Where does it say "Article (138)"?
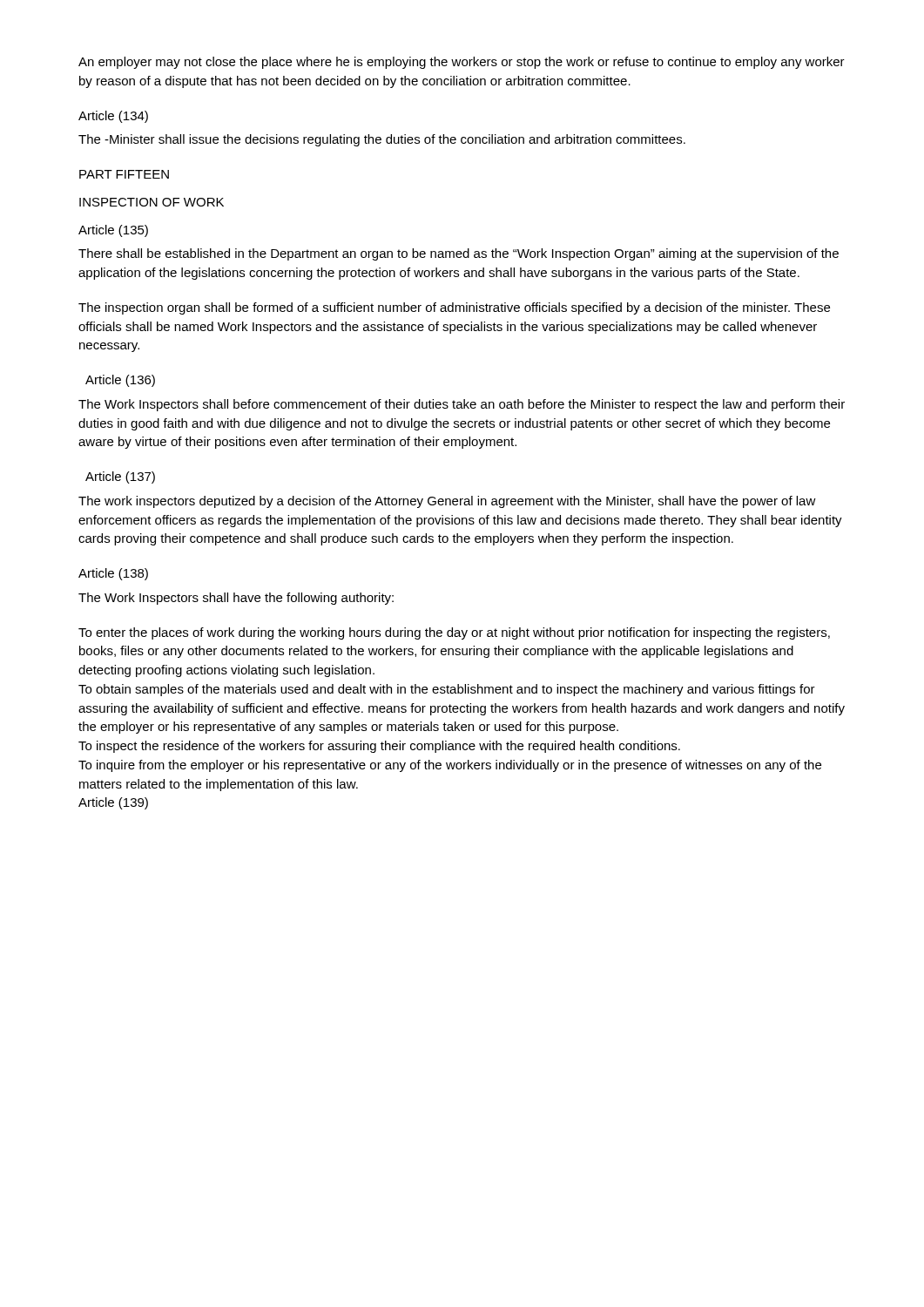The image size is (924, 1307). pos(114,573)
